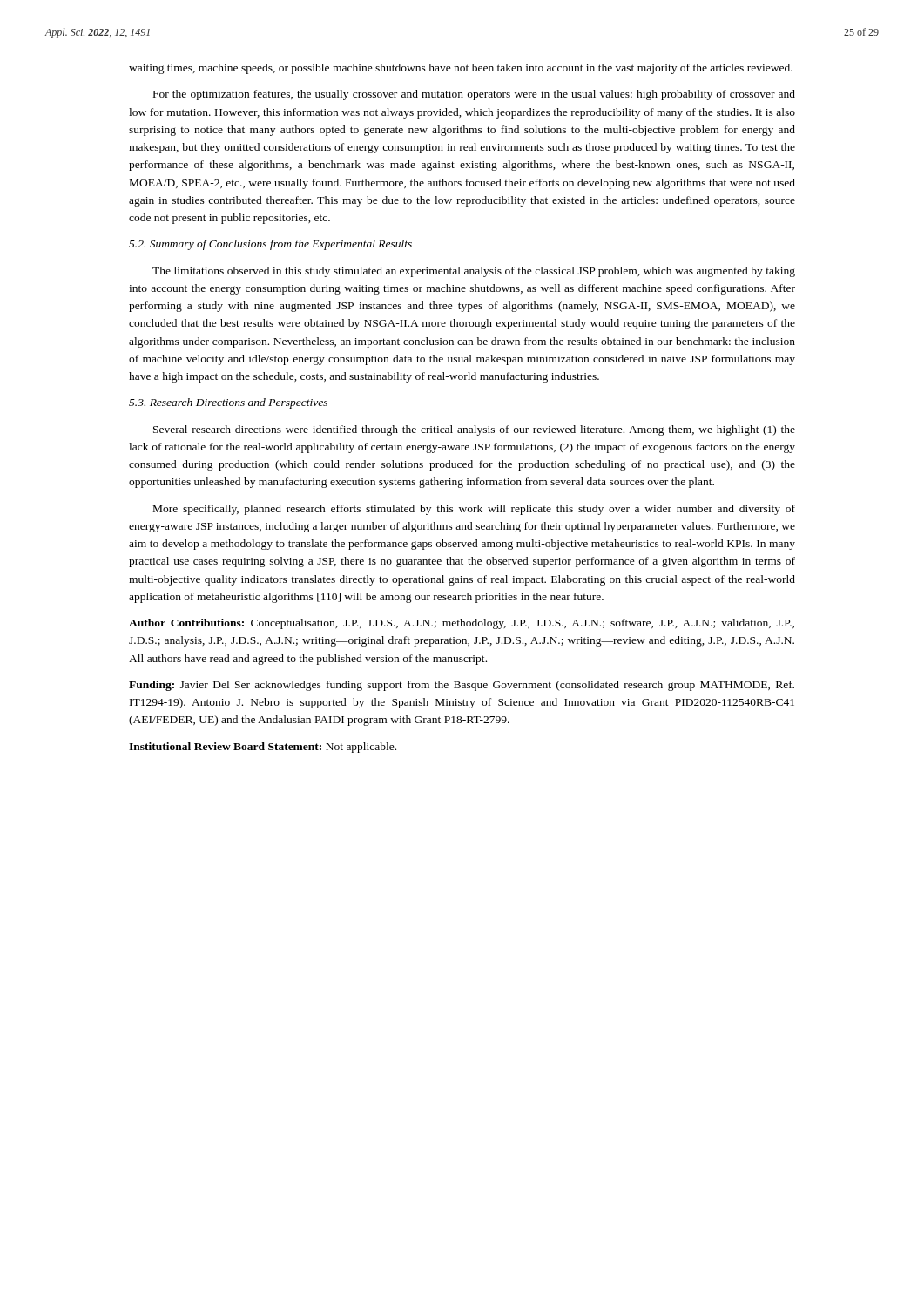Viewport: 924px width, 1307px height.
Task: Click on the region starting "Institutional Review Board Statement: Not"
Action: tap(263, 748)
